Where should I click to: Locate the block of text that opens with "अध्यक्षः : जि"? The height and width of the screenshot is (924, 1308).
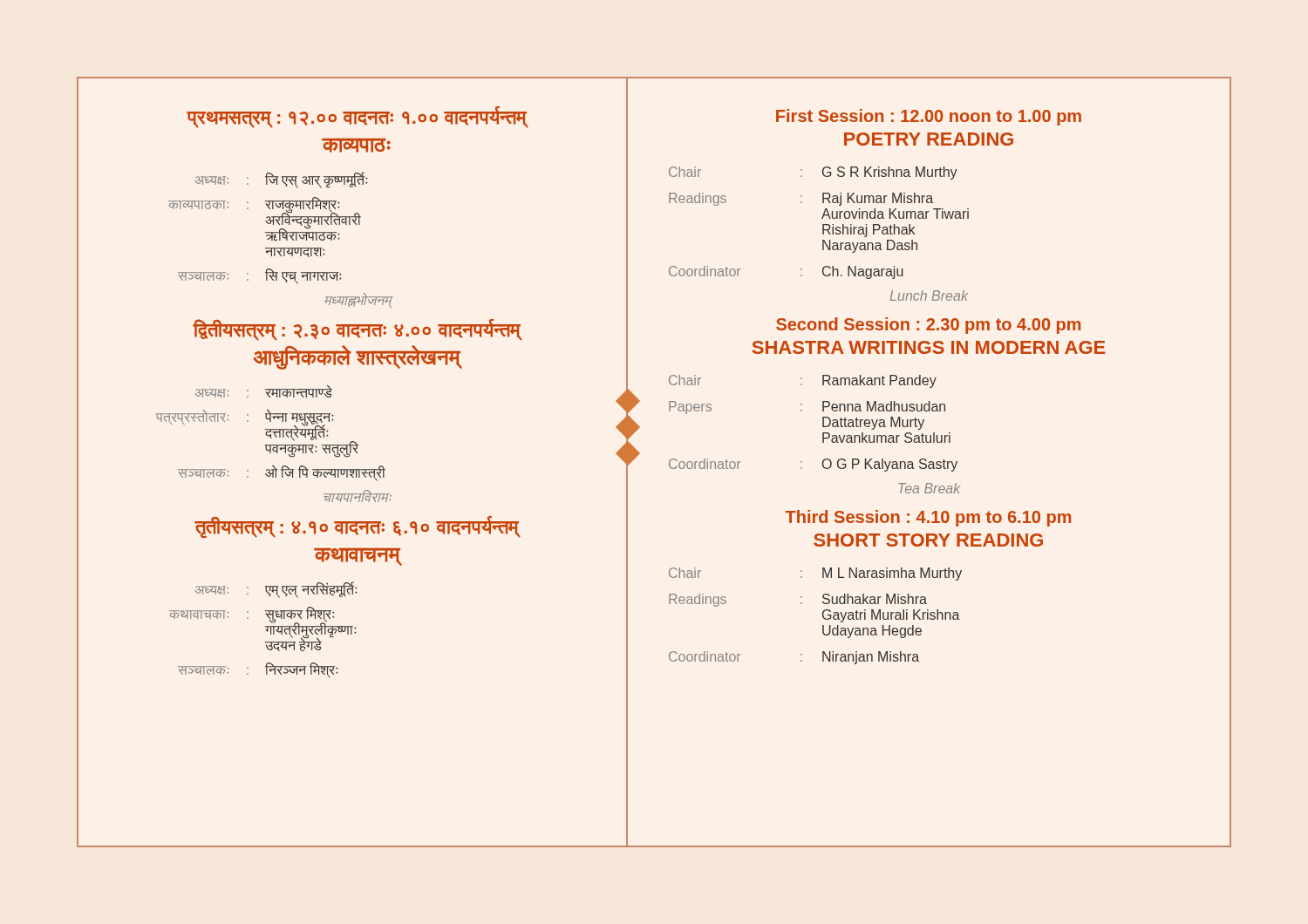[x=357, y=180]
